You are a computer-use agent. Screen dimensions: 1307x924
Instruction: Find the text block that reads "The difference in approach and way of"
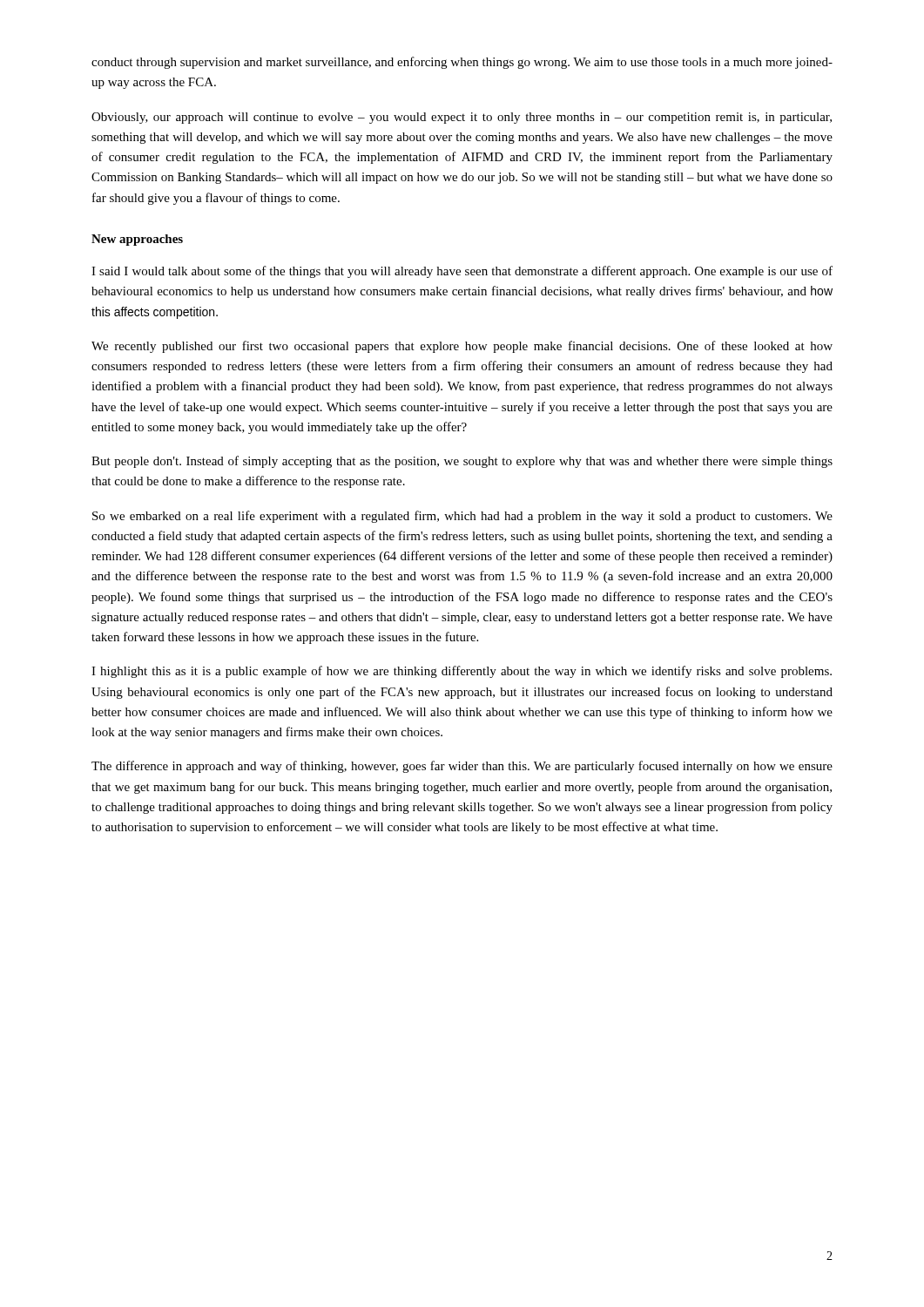pos(462,797)
